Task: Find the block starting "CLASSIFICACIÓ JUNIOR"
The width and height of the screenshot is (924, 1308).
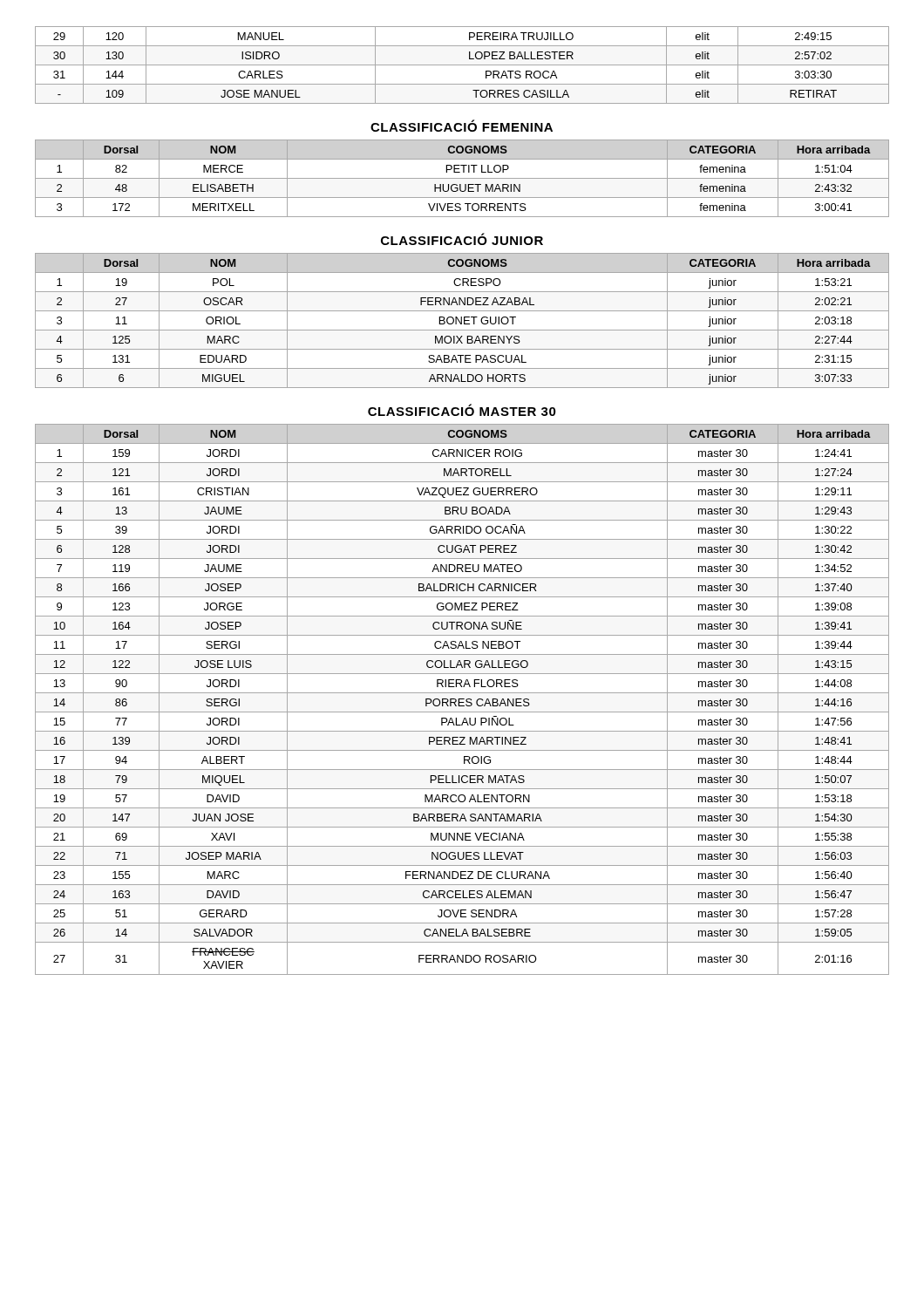Action: point(462,240)
